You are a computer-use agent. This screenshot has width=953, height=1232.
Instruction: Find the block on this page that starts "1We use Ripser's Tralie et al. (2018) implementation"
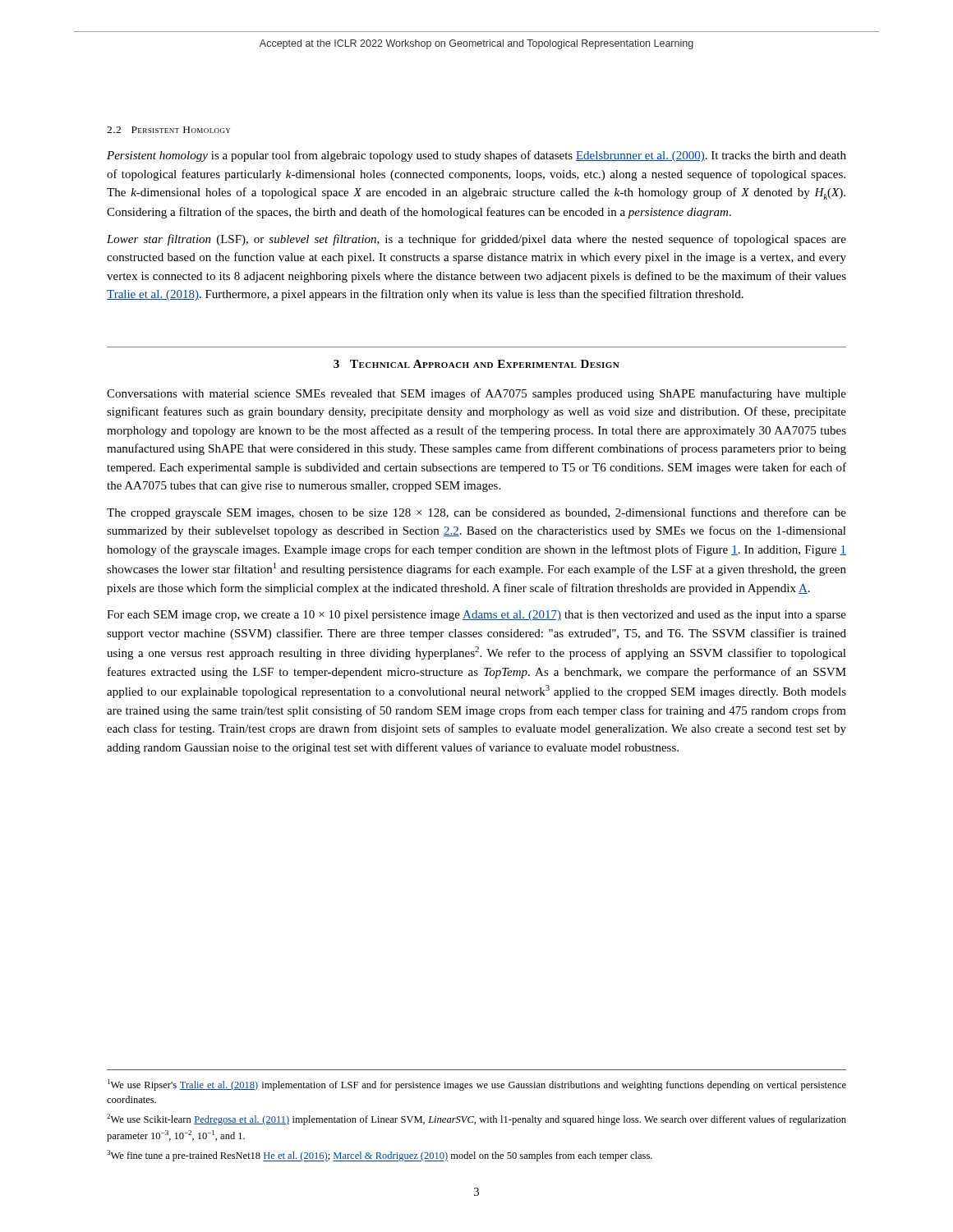(x=476, y=1091)
